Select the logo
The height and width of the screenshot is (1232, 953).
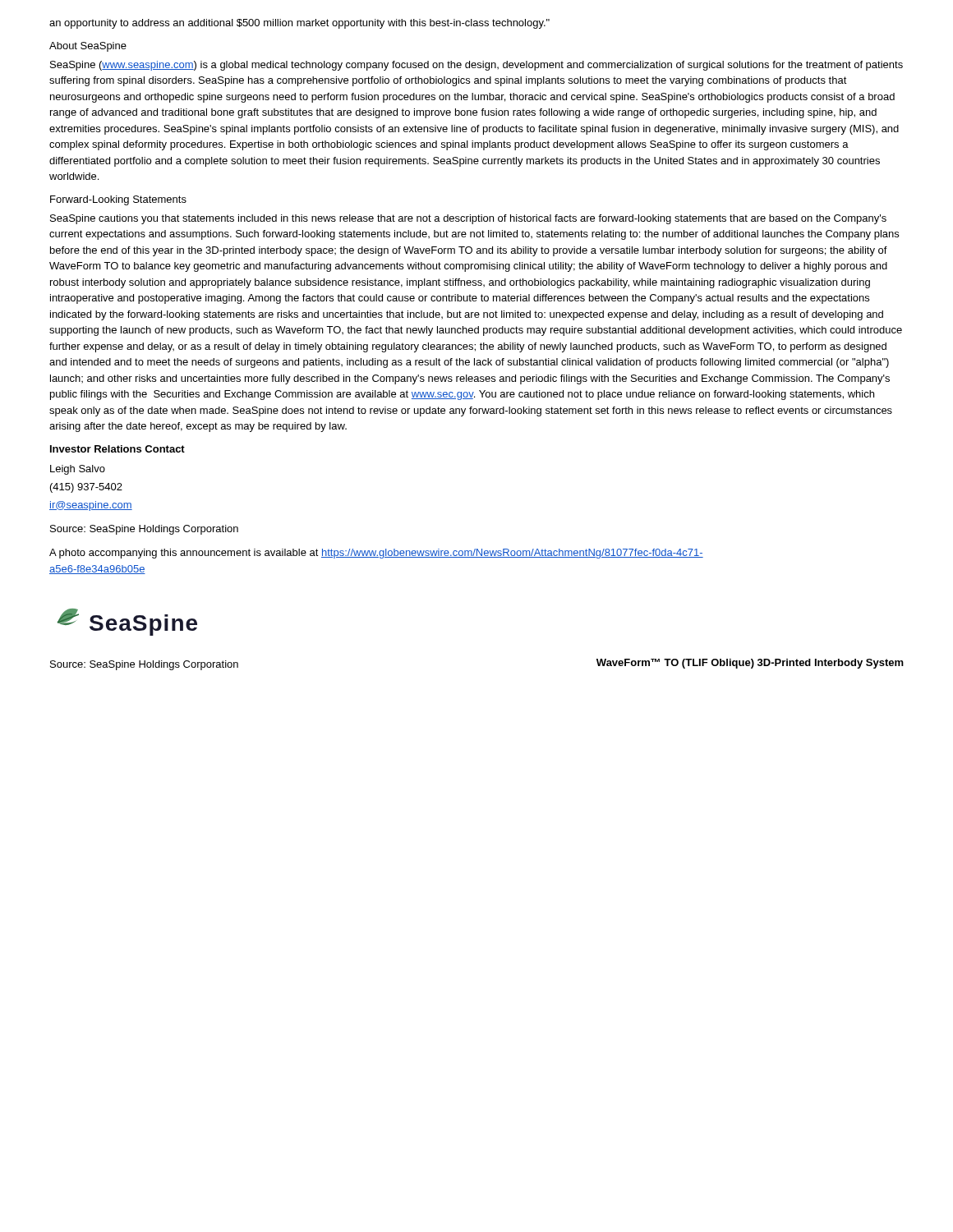click(x=476, y=624)
